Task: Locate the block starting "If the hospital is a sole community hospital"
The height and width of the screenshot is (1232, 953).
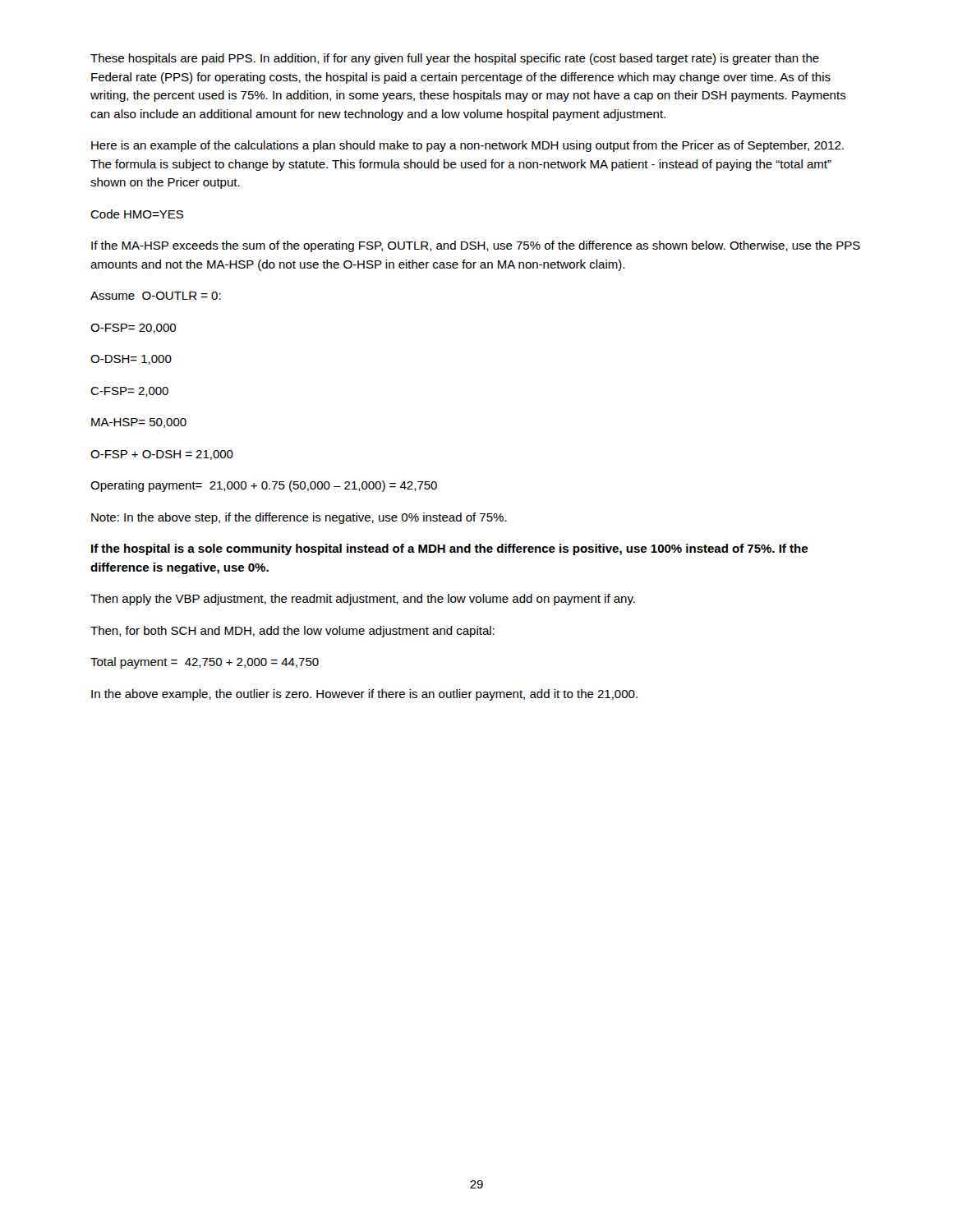Action: pyautogui.click(x=449, y=557)
